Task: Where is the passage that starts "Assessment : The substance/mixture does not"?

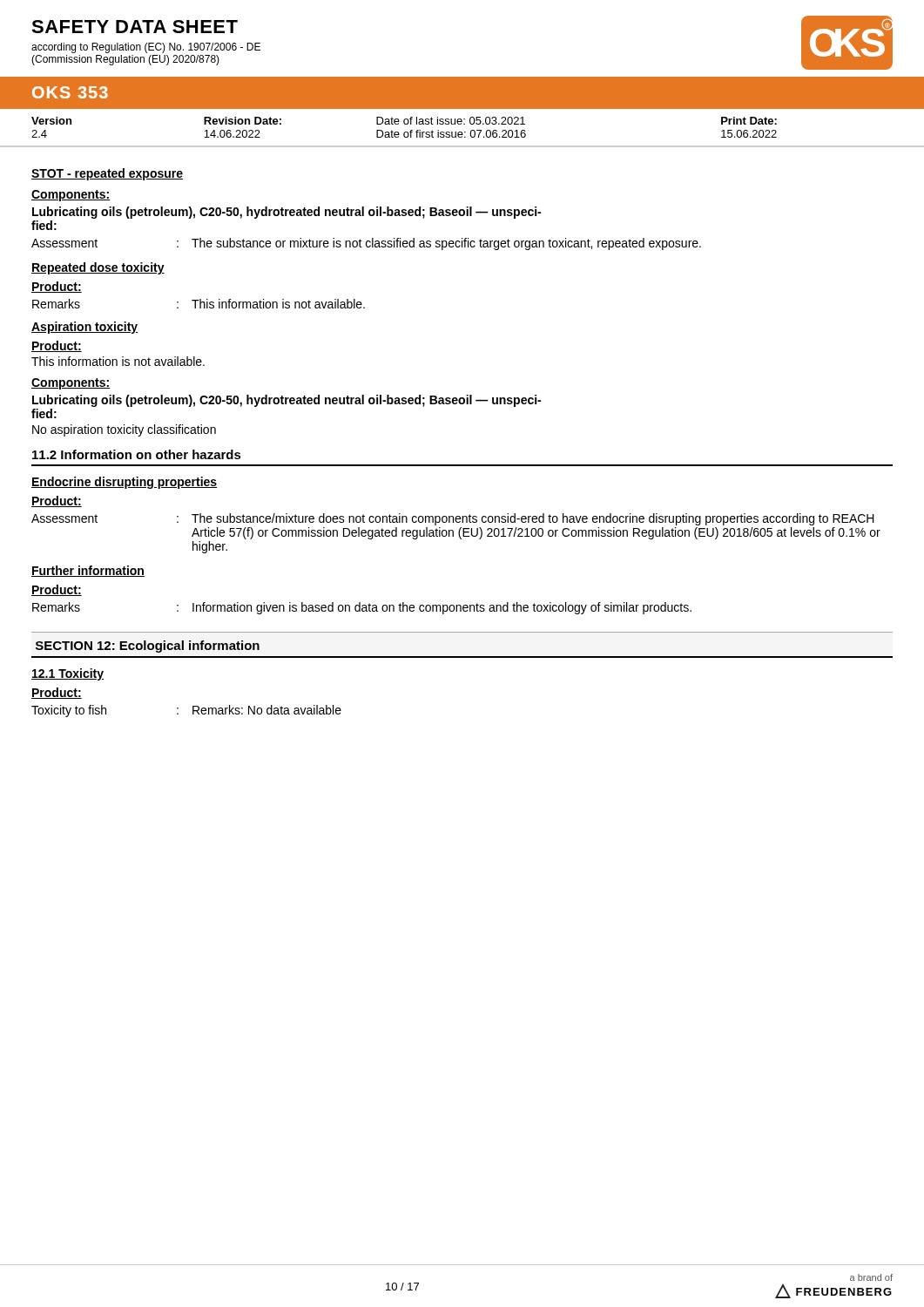Action: 462,532
